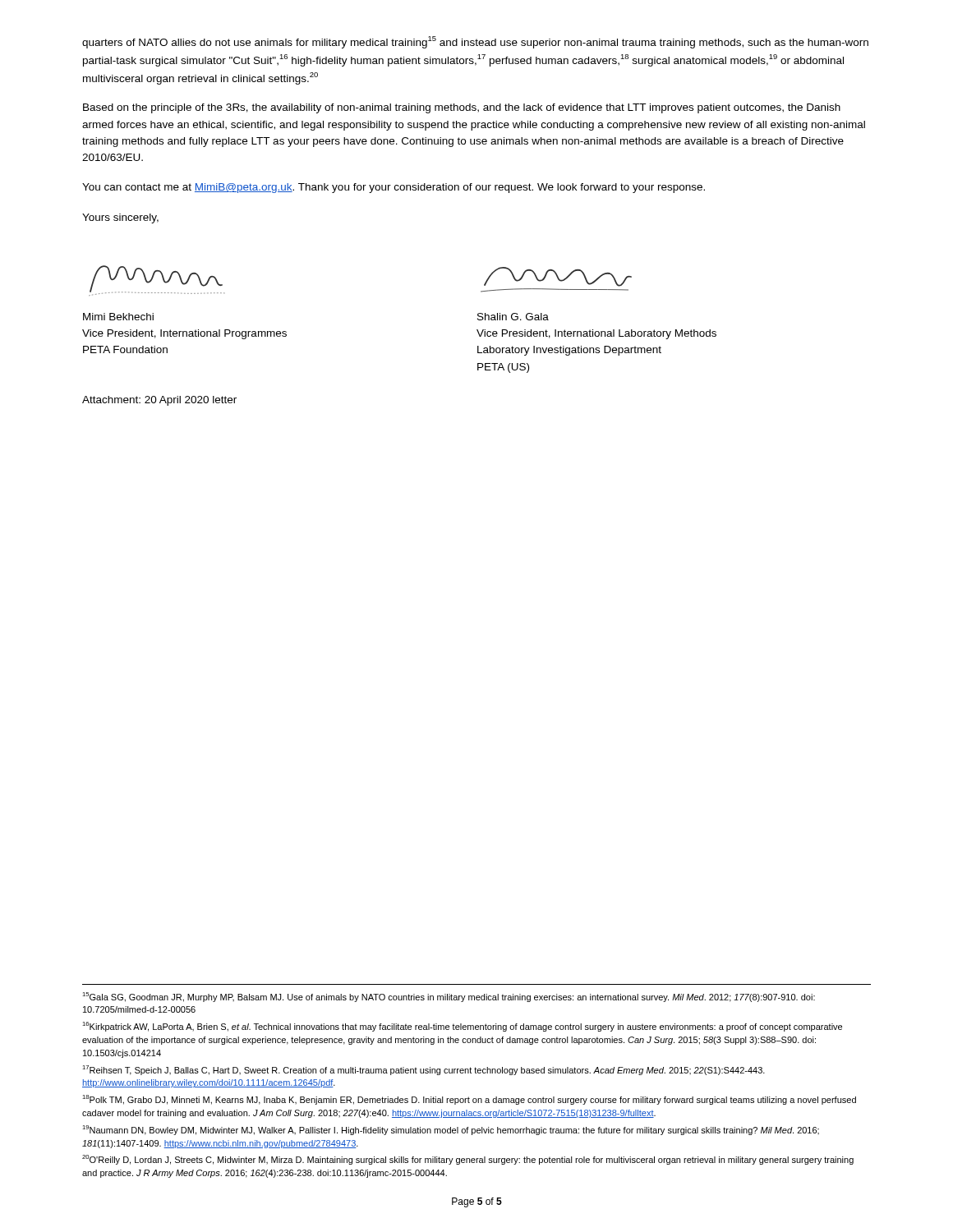Viewport: 953px width, 1232px height.
Task: Find the footnote containing "15Gala SG, Goodman JR,"
Action: coord(449,1003)
